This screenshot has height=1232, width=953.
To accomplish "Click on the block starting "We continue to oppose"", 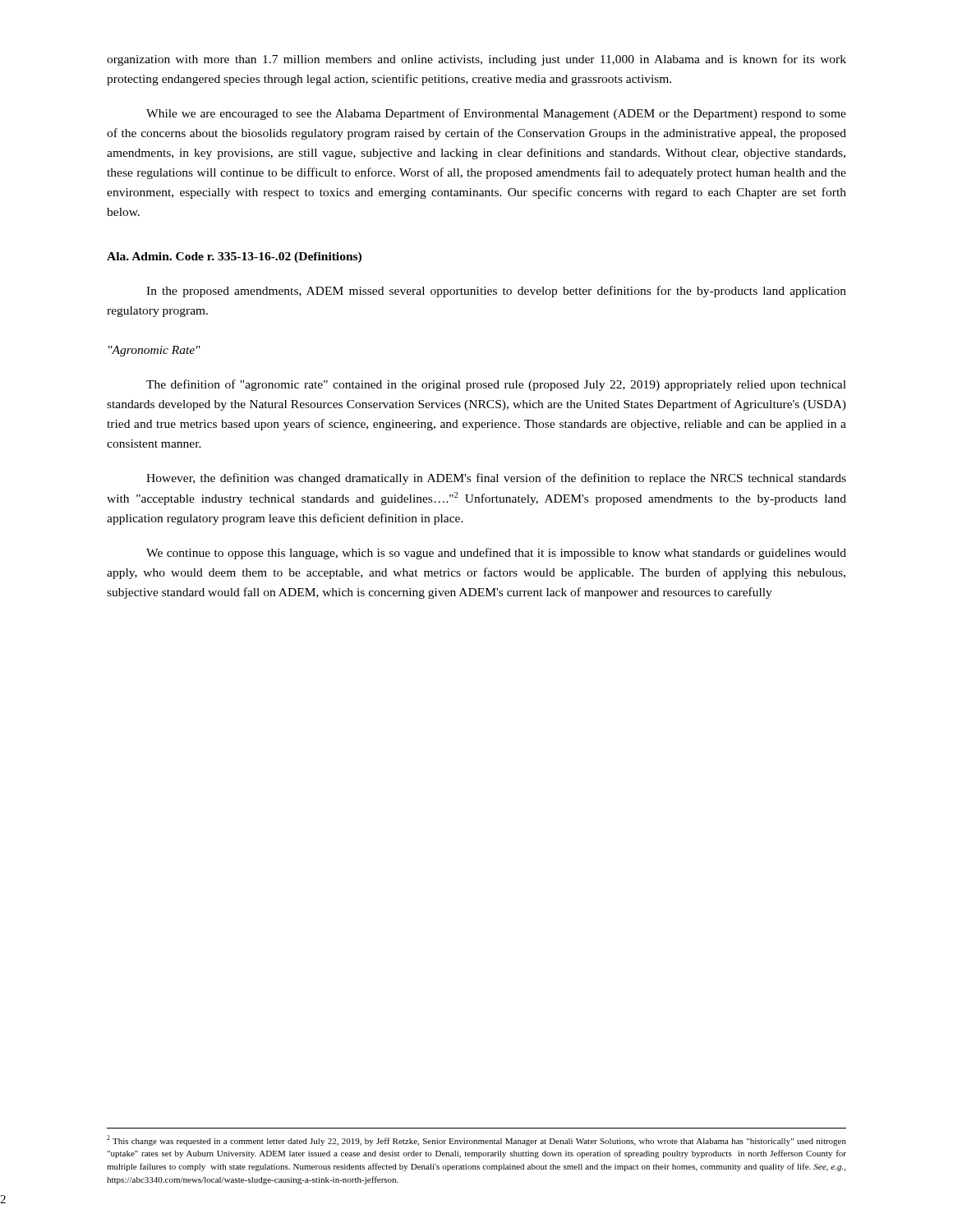I will click(x=476, y=573).
